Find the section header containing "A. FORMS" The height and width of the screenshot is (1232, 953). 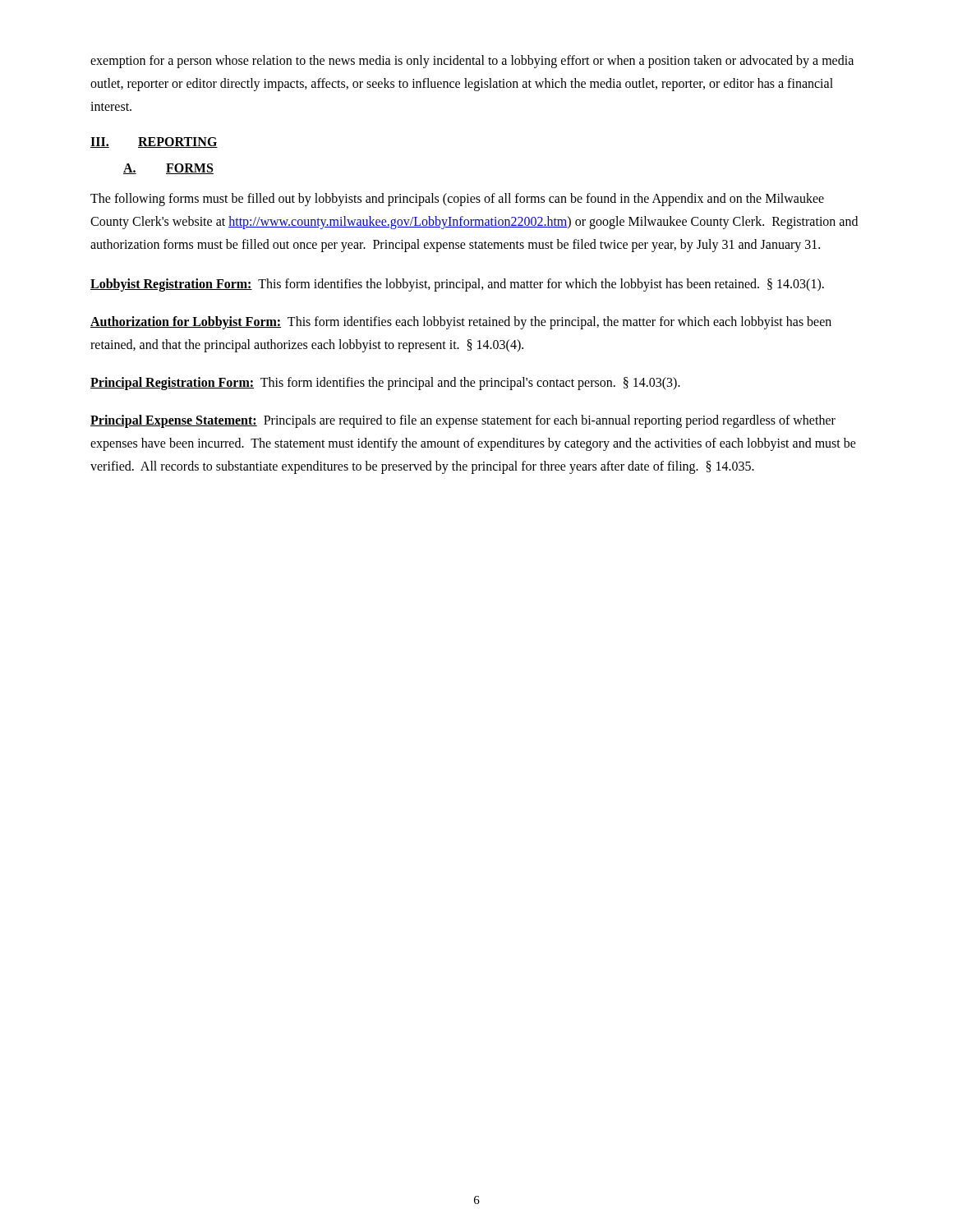[168, 168]
